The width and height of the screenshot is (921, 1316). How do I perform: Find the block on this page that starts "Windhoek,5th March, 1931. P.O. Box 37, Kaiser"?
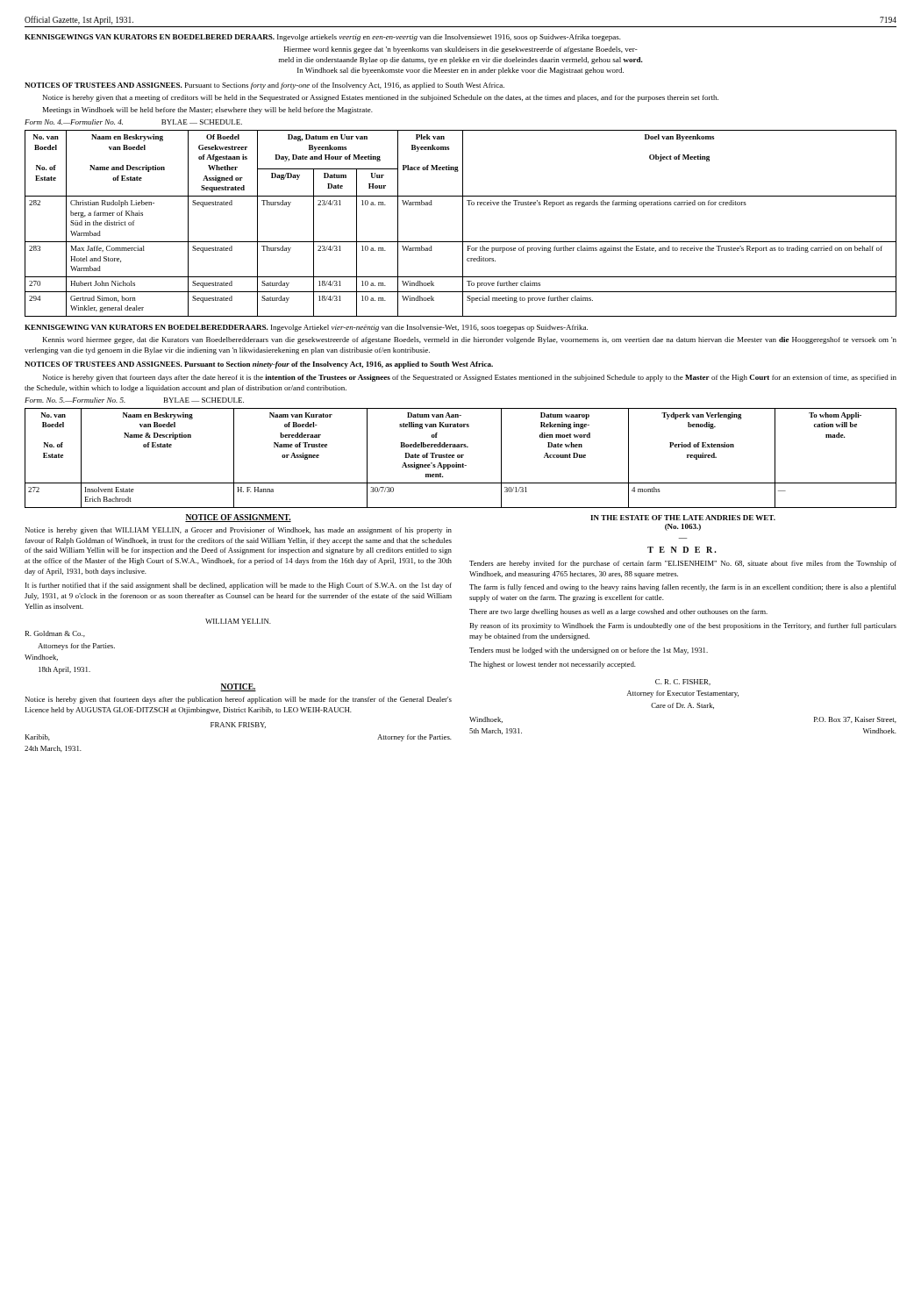coord(484,719)
